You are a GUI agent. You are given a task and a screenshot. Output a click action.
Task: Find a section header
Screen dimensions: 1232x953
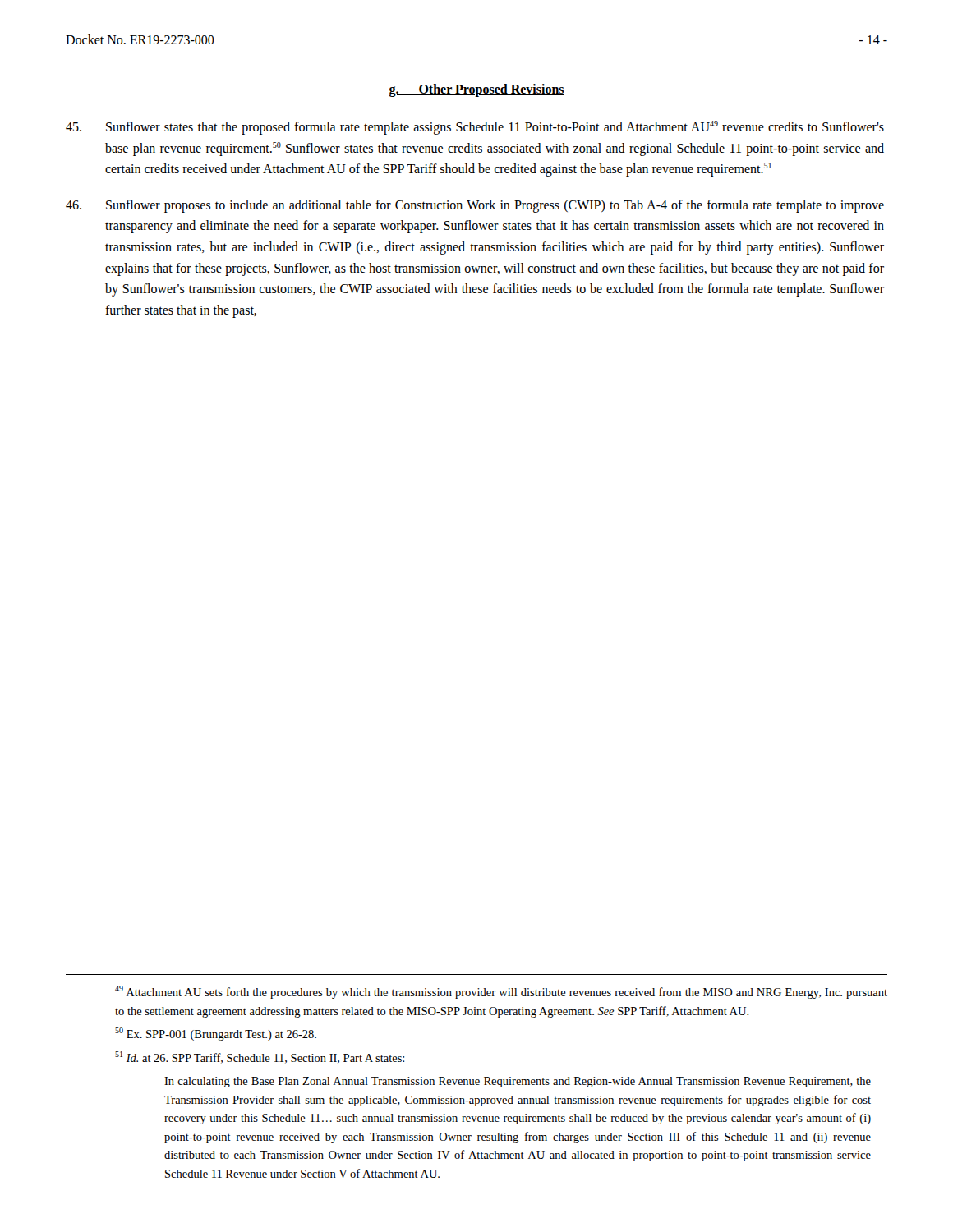tap(476, 89)
